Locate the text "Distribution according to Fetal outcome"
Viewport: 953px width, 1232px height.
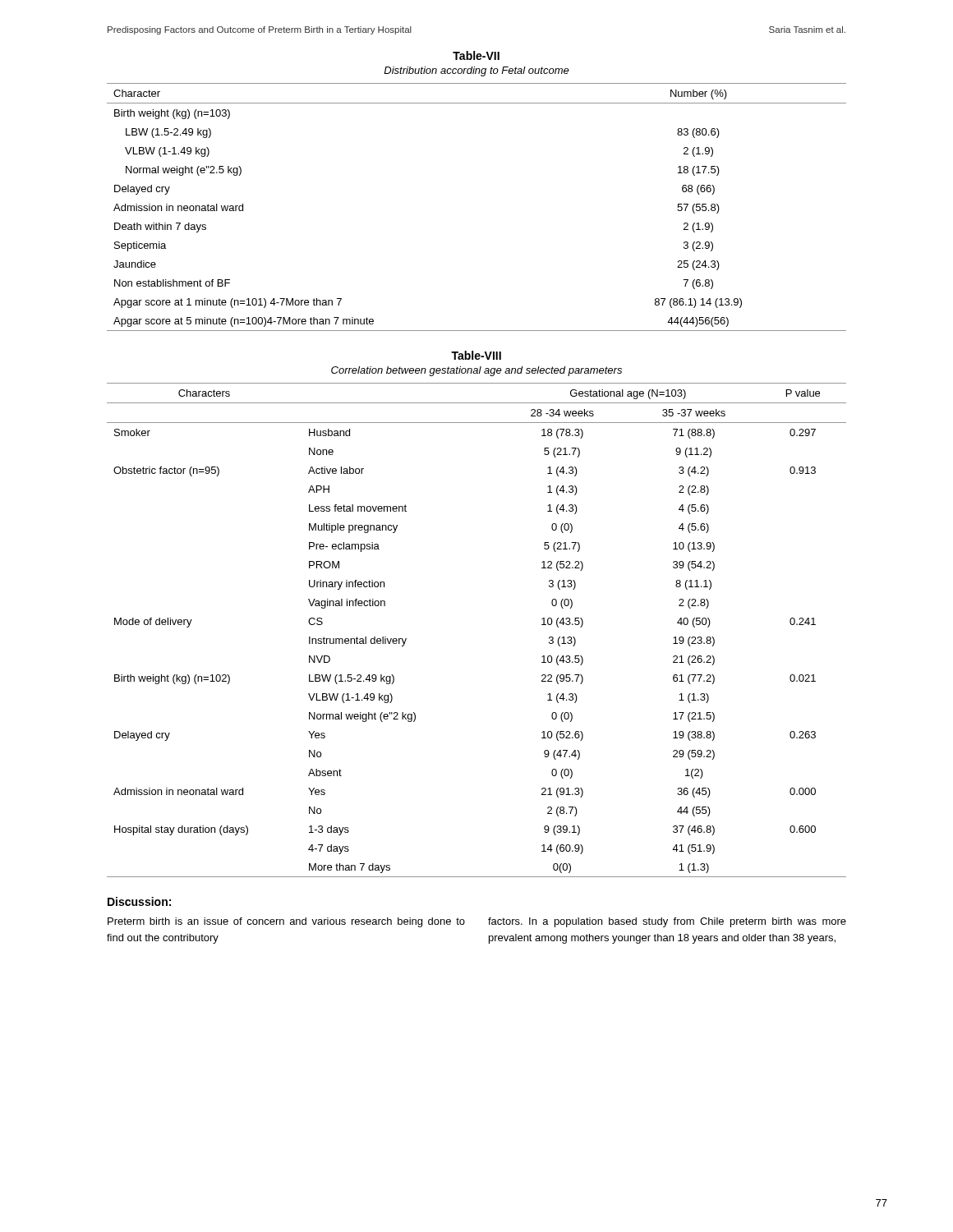click(x=476, y=70)
